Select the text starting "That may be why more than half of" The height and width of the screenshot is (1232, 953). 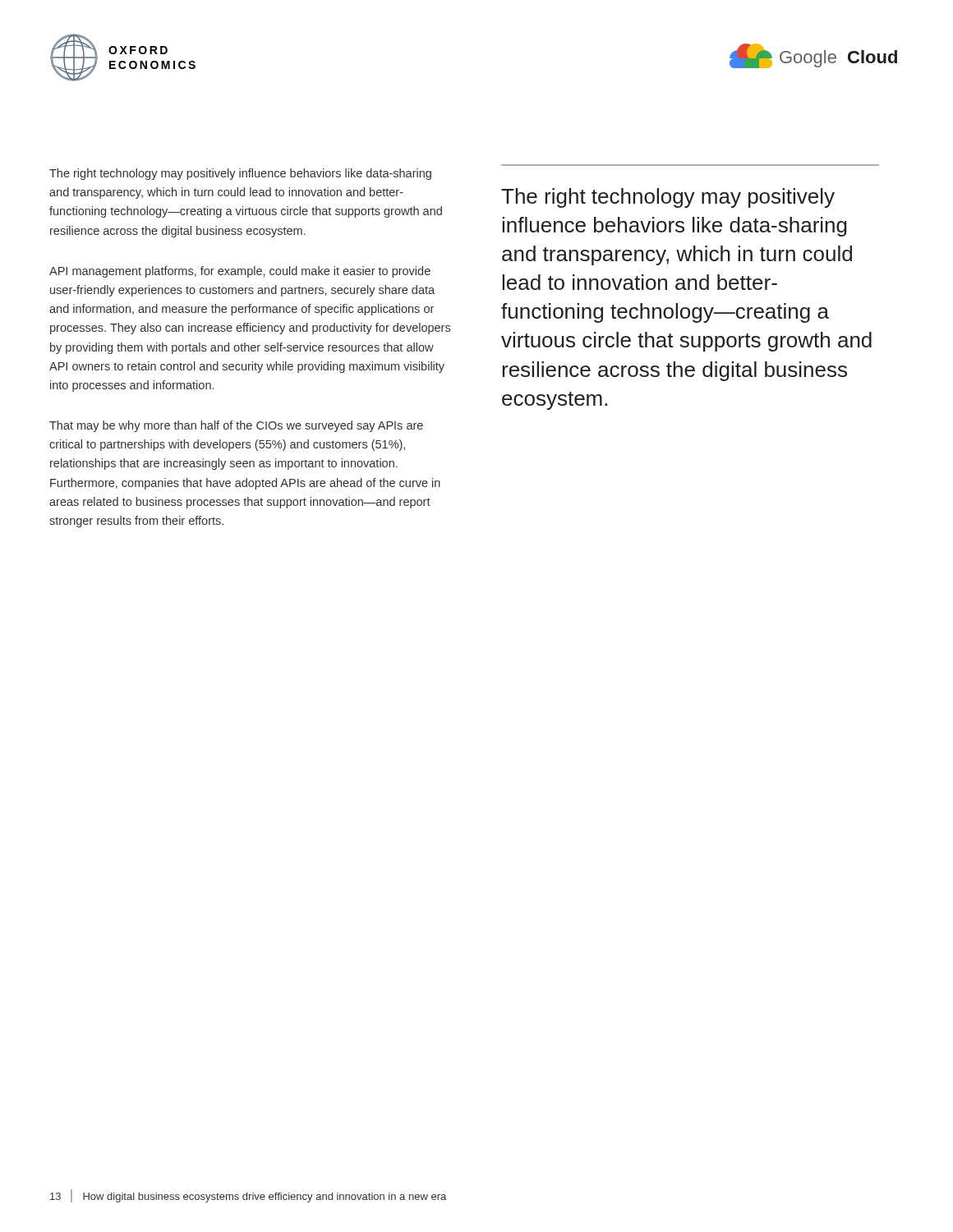point(245,473)
